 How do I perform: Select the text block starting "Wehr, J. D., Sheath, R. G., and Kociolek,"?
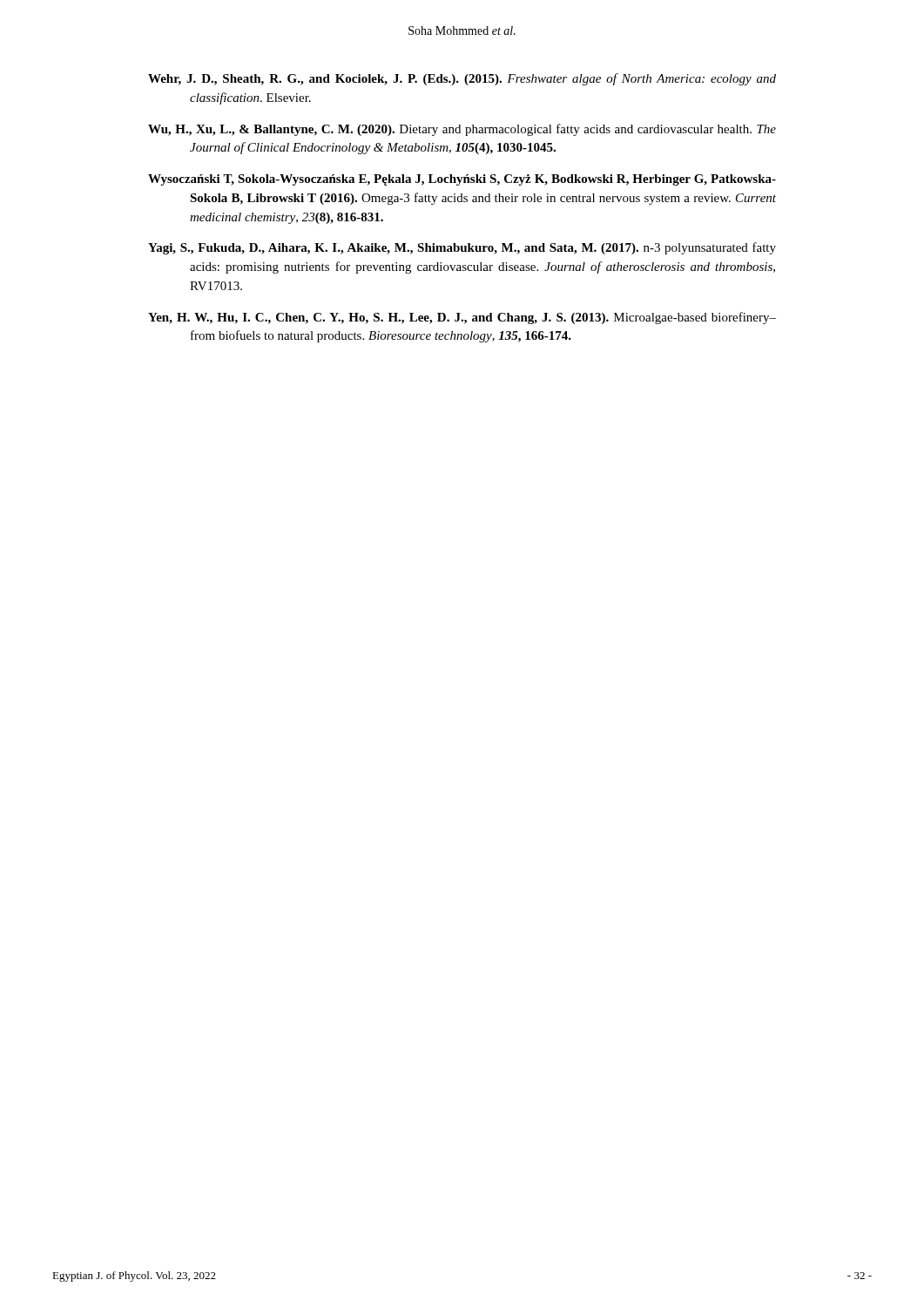pos(462,89)
